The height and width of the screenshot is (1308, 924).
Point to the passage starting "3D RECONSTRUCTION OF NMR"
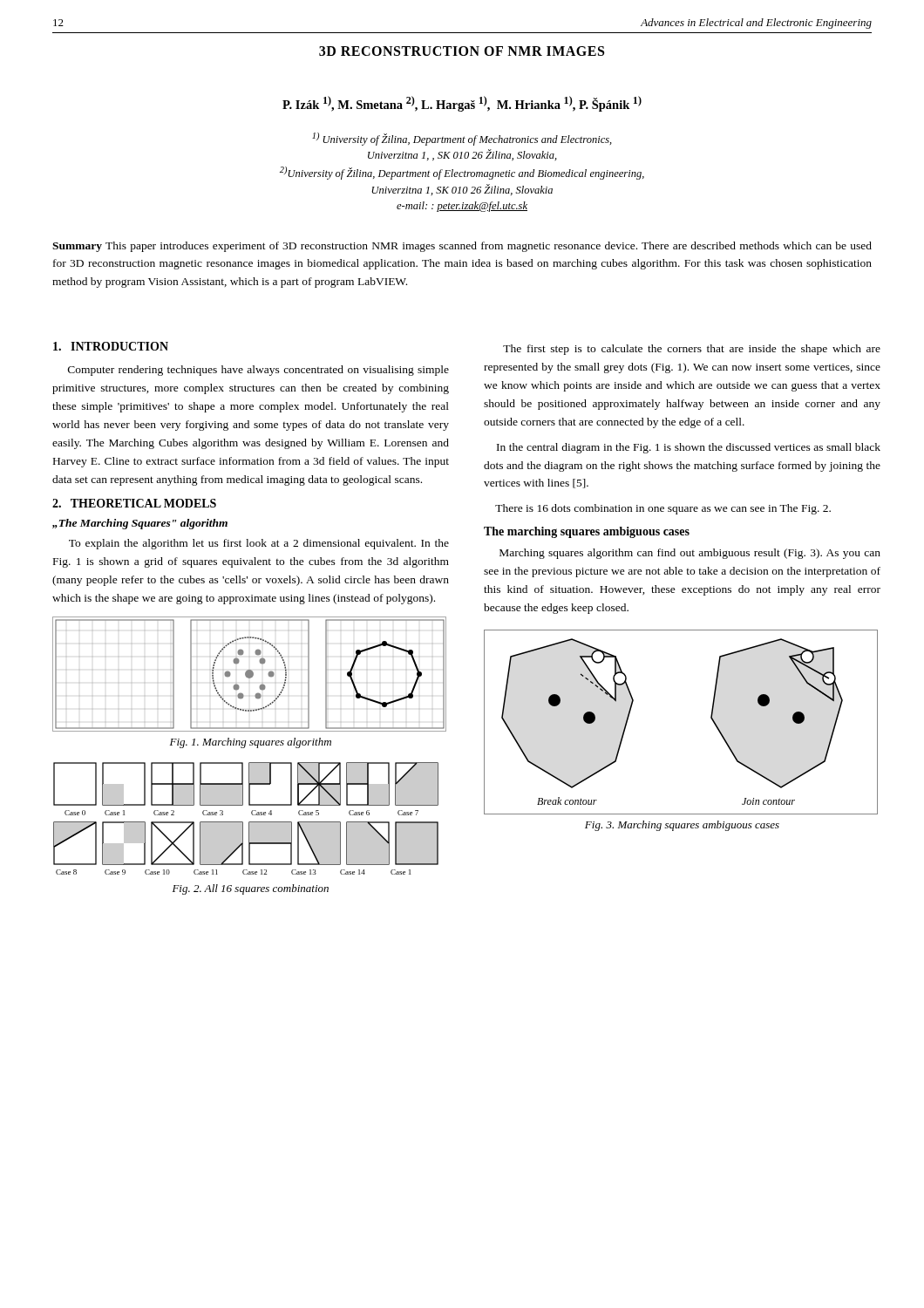(462, 51)
